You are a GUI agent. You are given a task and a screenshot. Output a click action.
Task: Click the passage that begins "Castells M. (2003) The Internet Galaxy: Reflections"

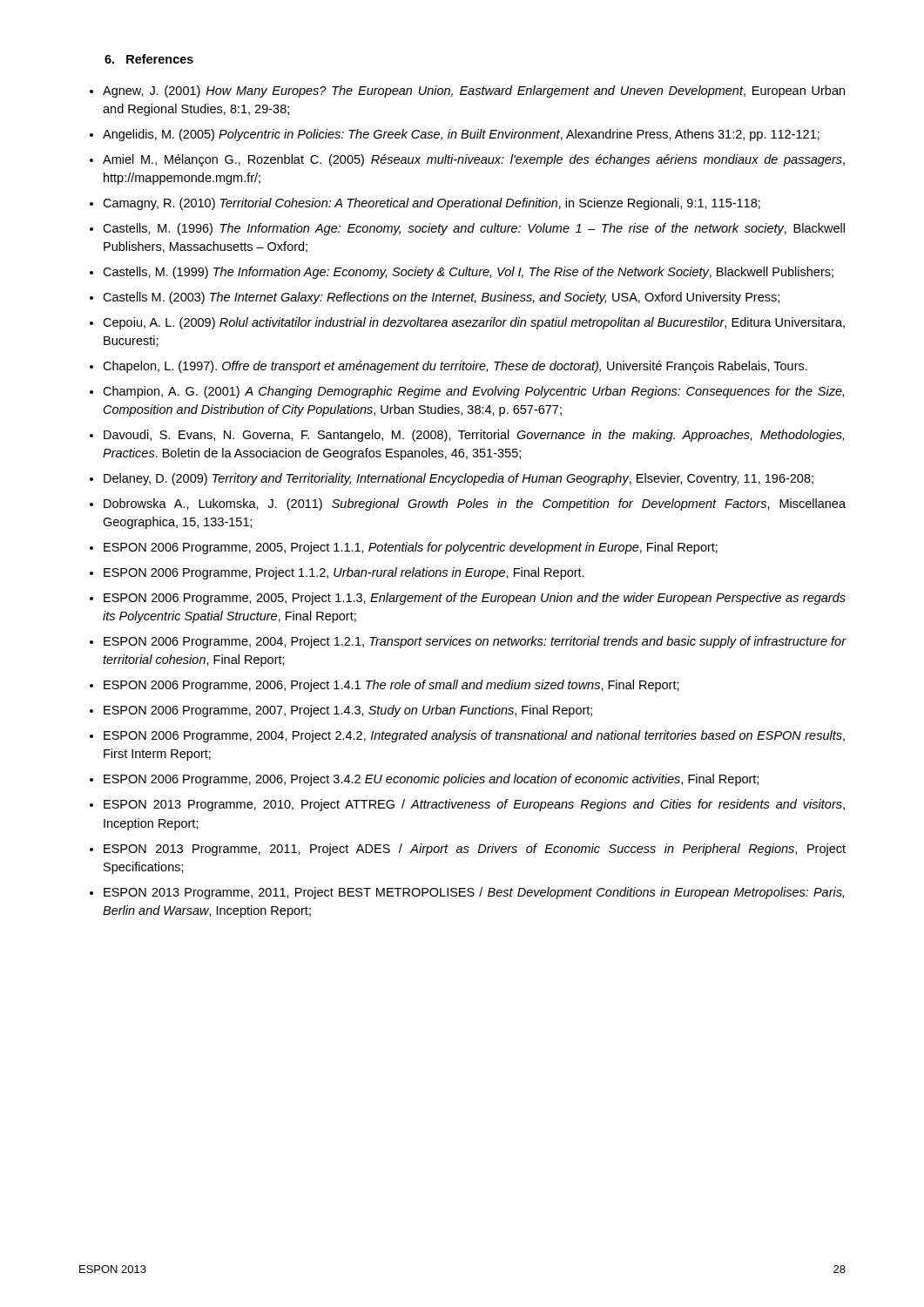(442, 297)
